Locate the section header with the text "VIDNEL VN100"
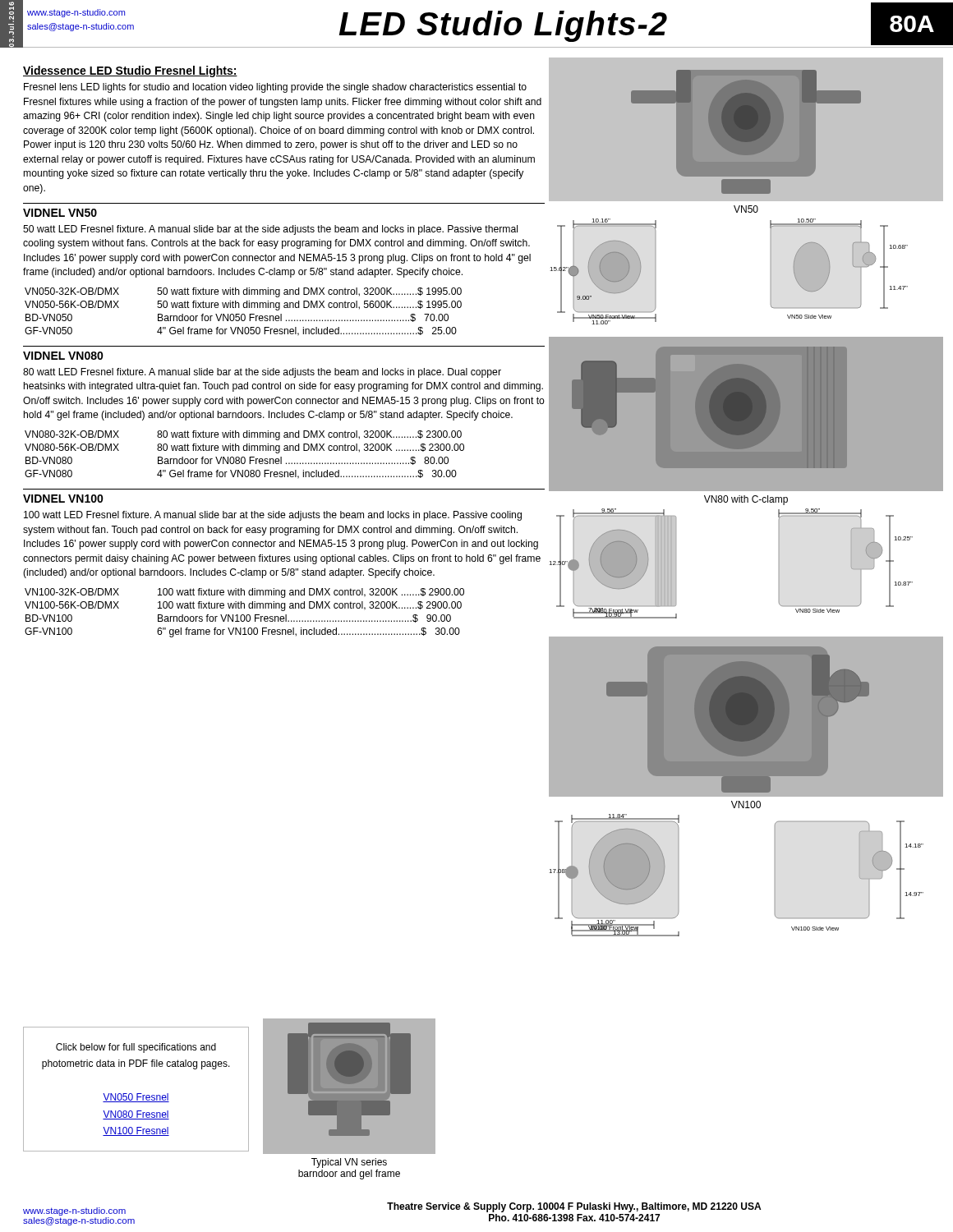This screenshot has width=953, height=1232. pyautogui.click(x=63, y=499)
